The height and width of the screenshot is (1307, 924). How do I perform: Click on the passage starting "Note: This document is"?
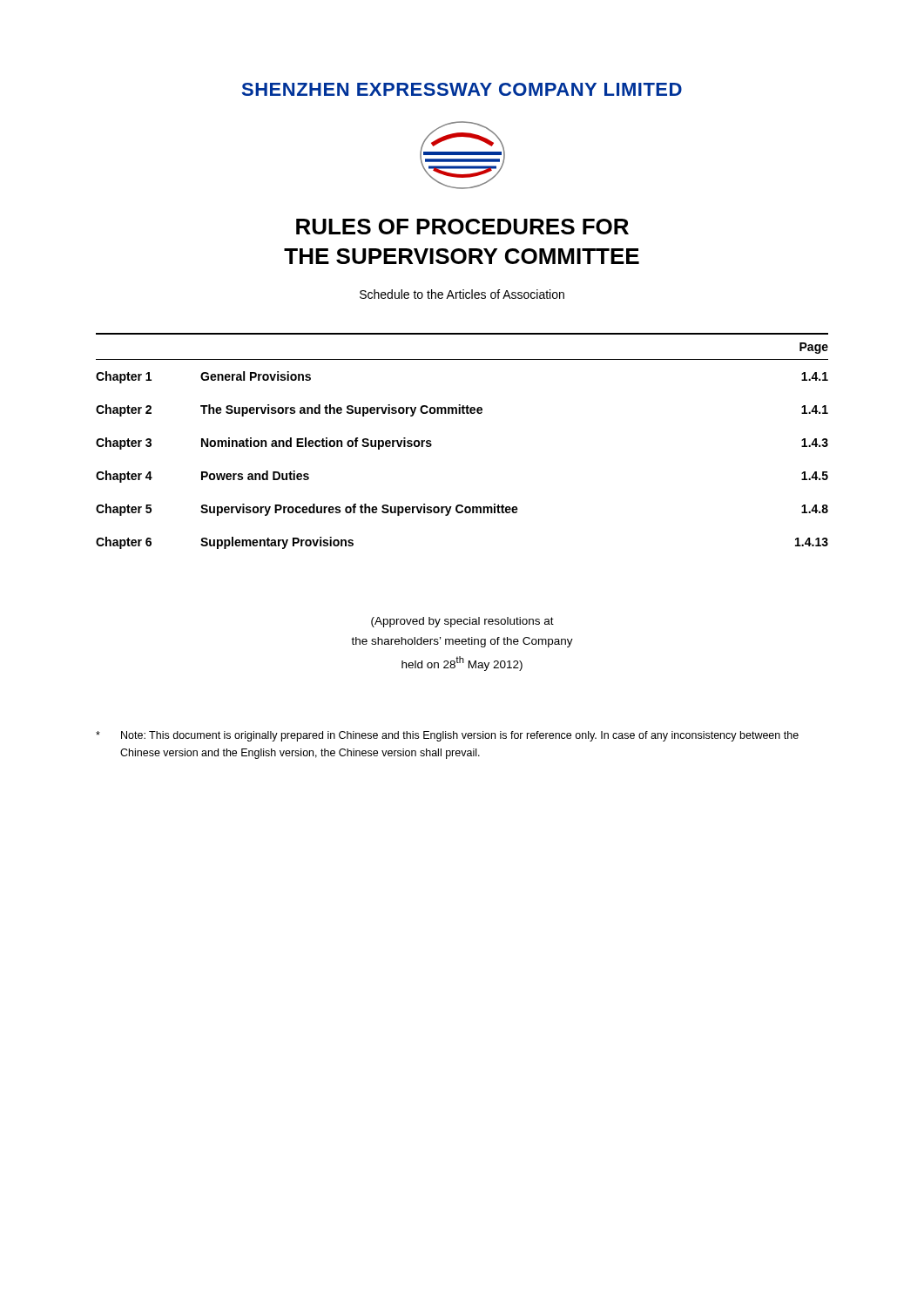point(447,743)
